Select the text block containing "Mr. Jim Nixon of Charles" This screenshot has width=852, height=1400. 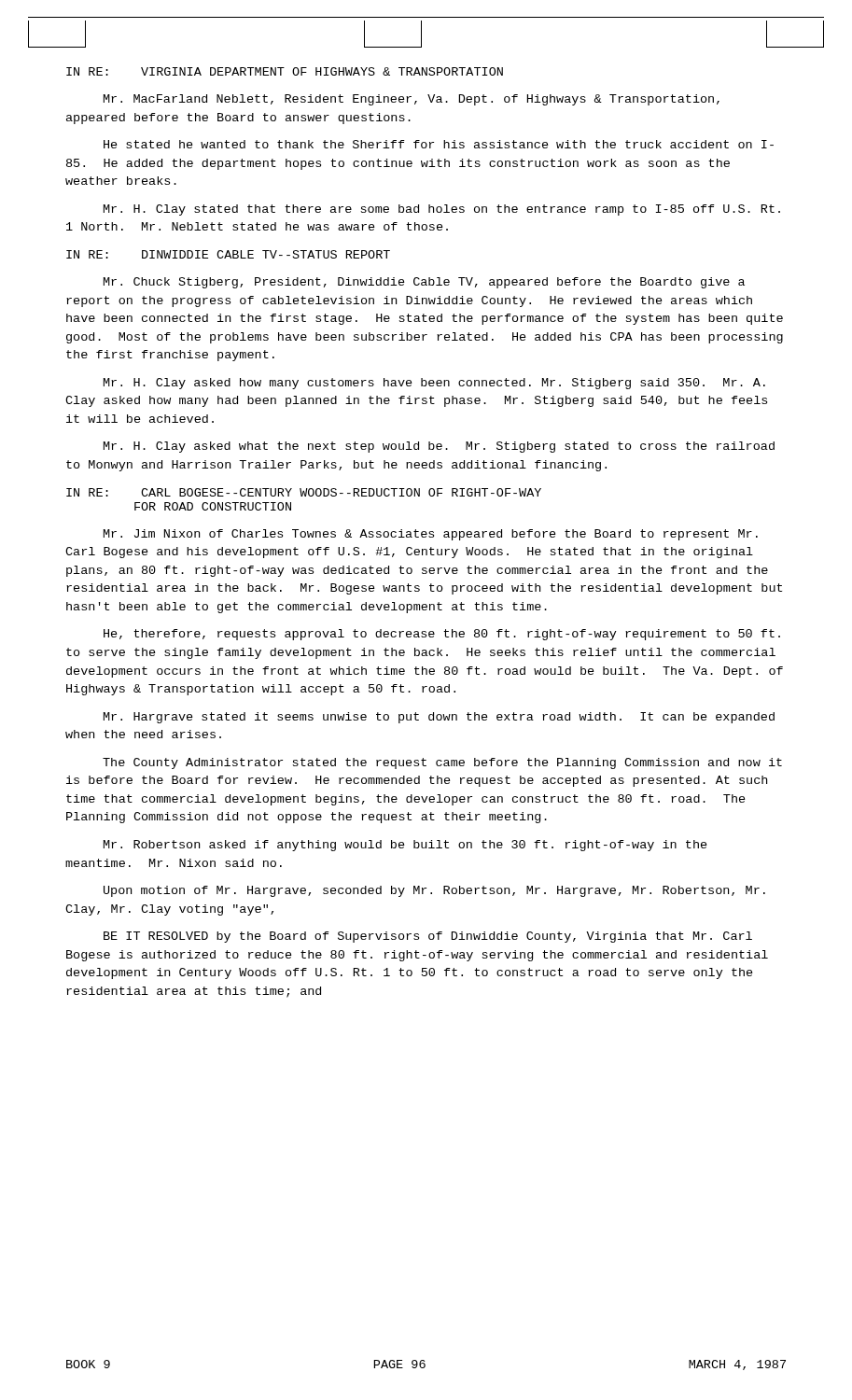[x=424, y=570]
